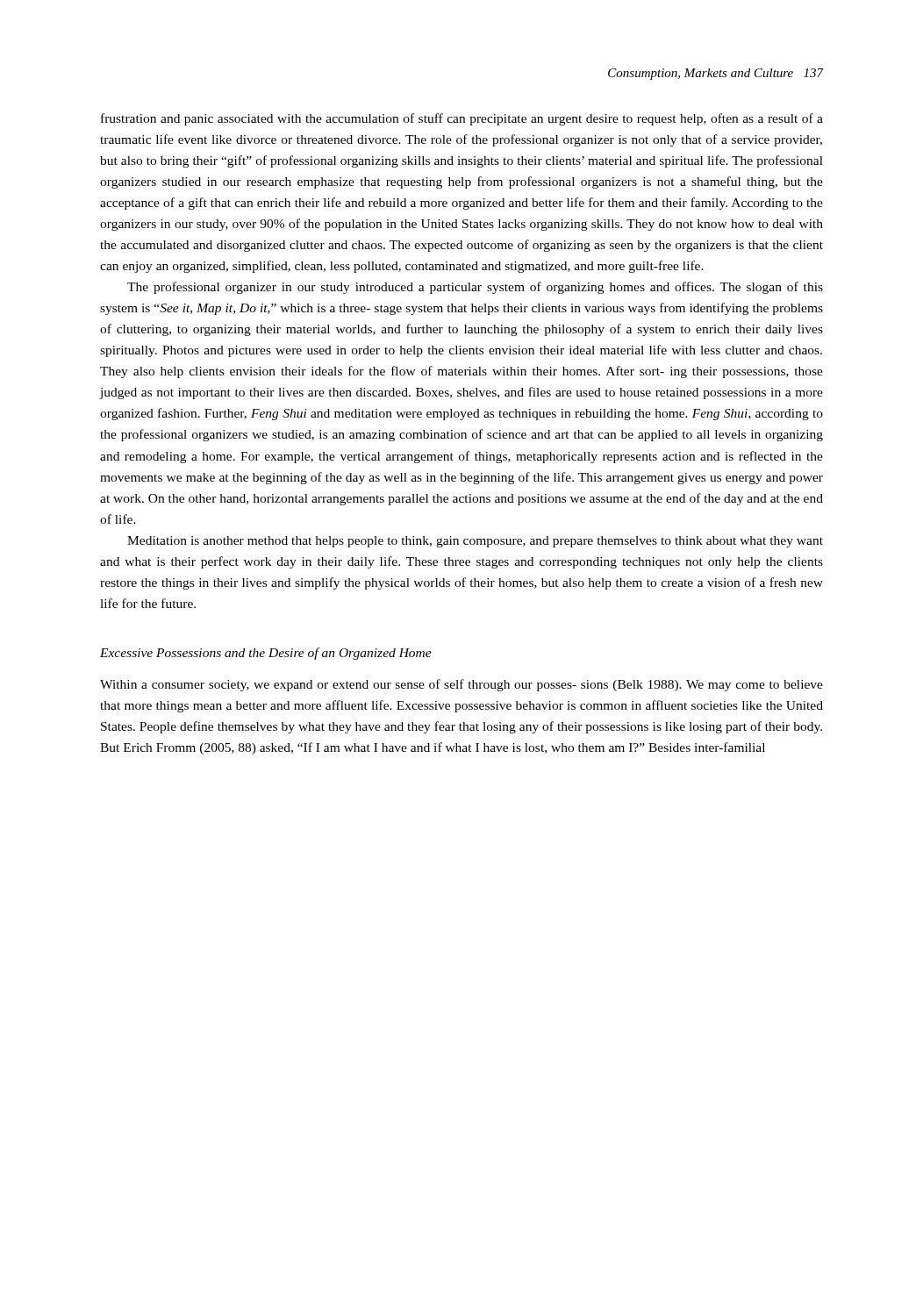Find the text block with the text "Within a consumer society, we"
923x1316 pixels.
(462, 716)
